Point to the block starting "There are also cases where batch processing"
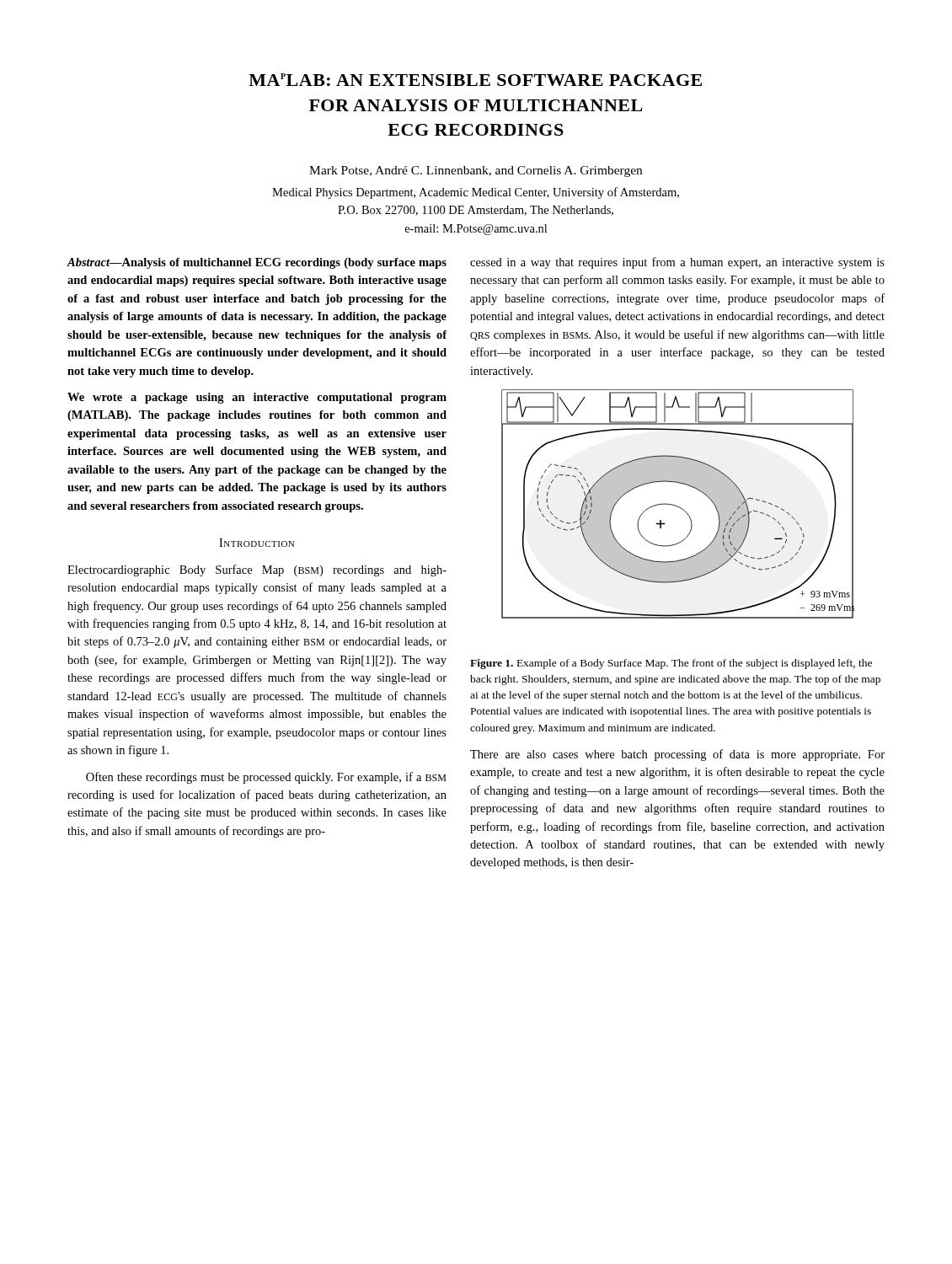This screenshot has width=952, height=1264. (x=677, y=809)
